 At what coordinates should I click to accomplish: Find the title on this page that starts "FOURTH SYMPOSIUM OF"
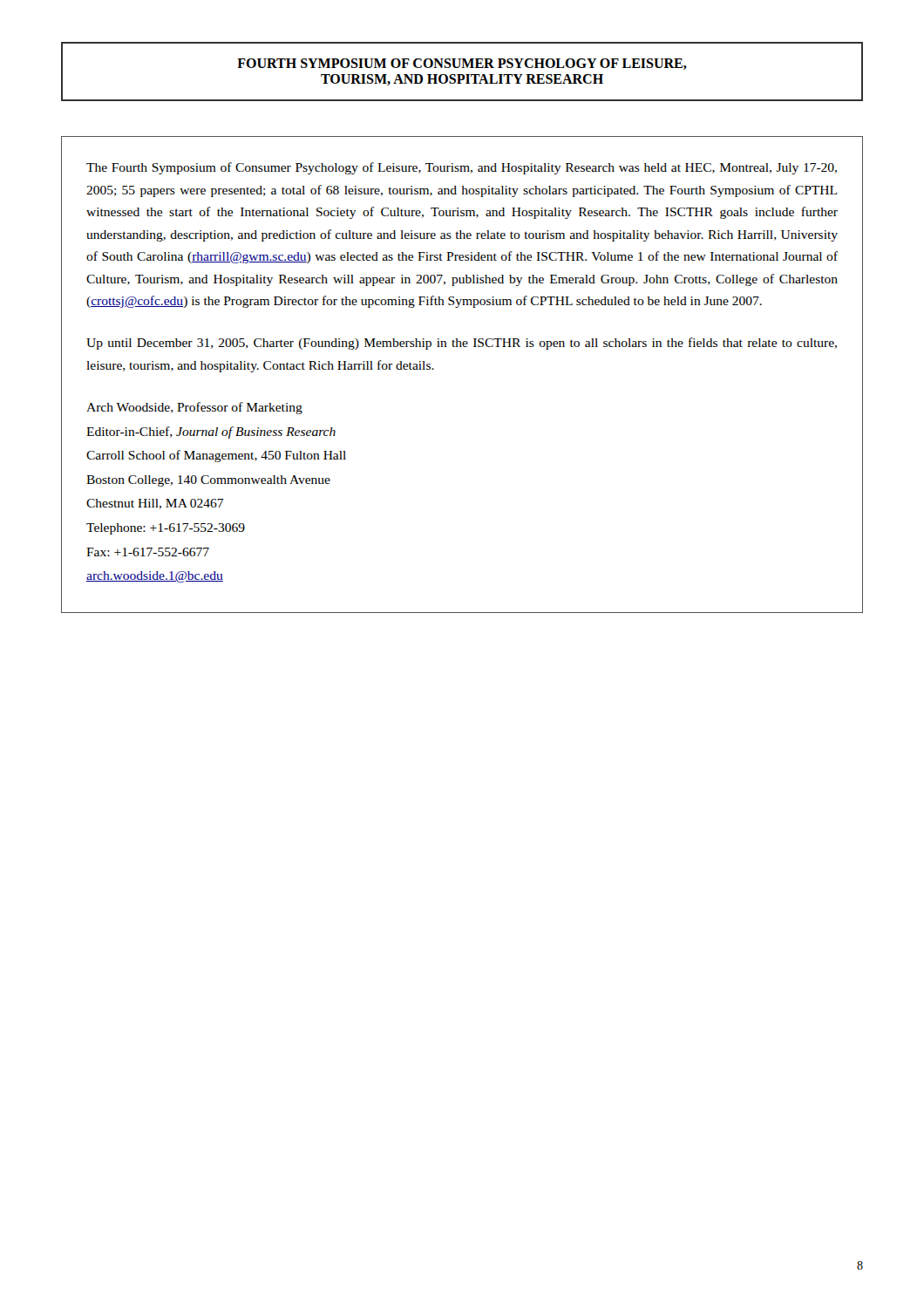click(462, 71)
